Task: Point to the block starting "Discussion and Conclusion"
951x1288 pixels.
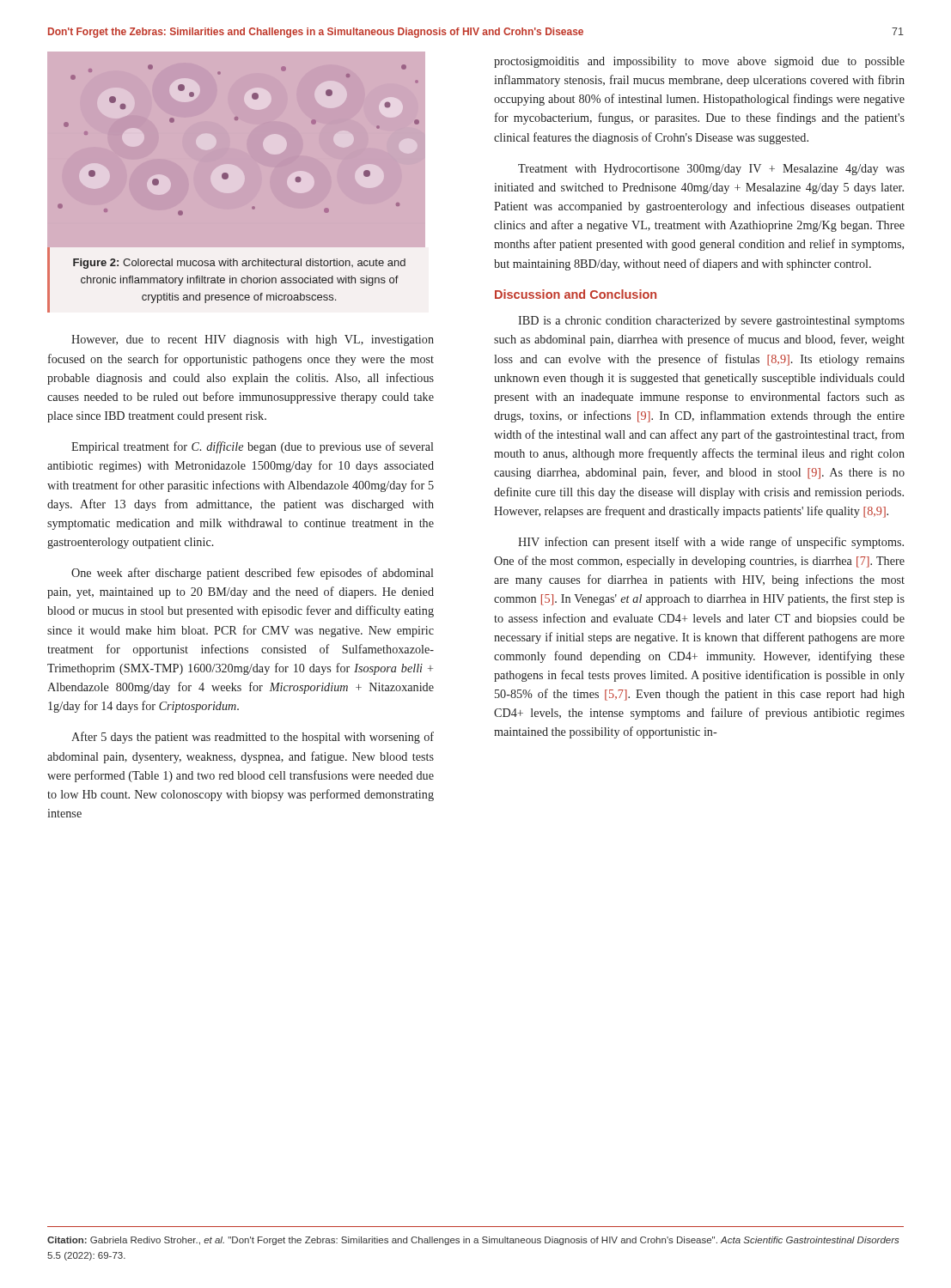Action: [576, 294]
